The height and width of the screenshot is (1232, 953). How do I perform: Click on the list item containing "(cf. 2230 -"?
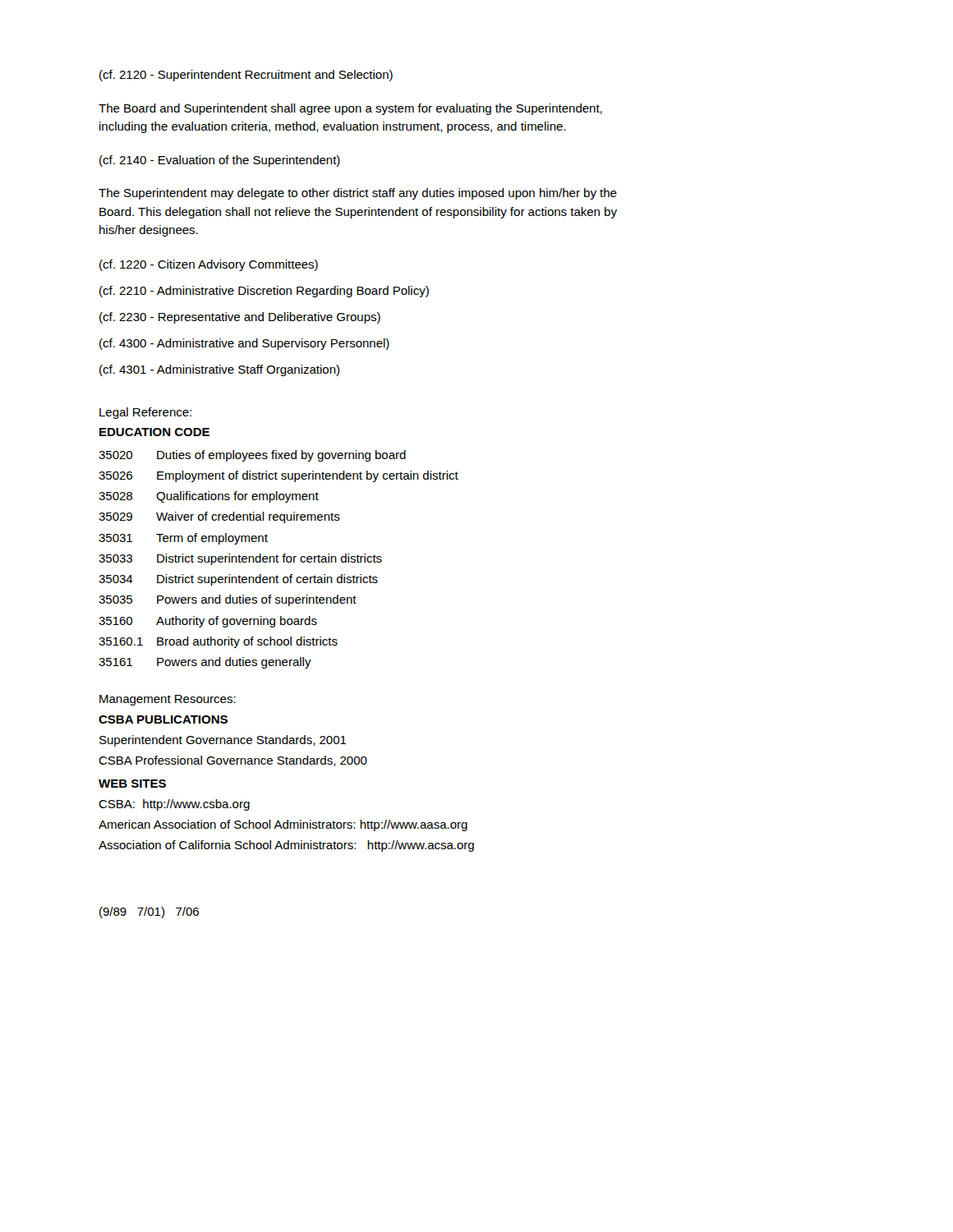pyautogui.click(x=240, y=316)
